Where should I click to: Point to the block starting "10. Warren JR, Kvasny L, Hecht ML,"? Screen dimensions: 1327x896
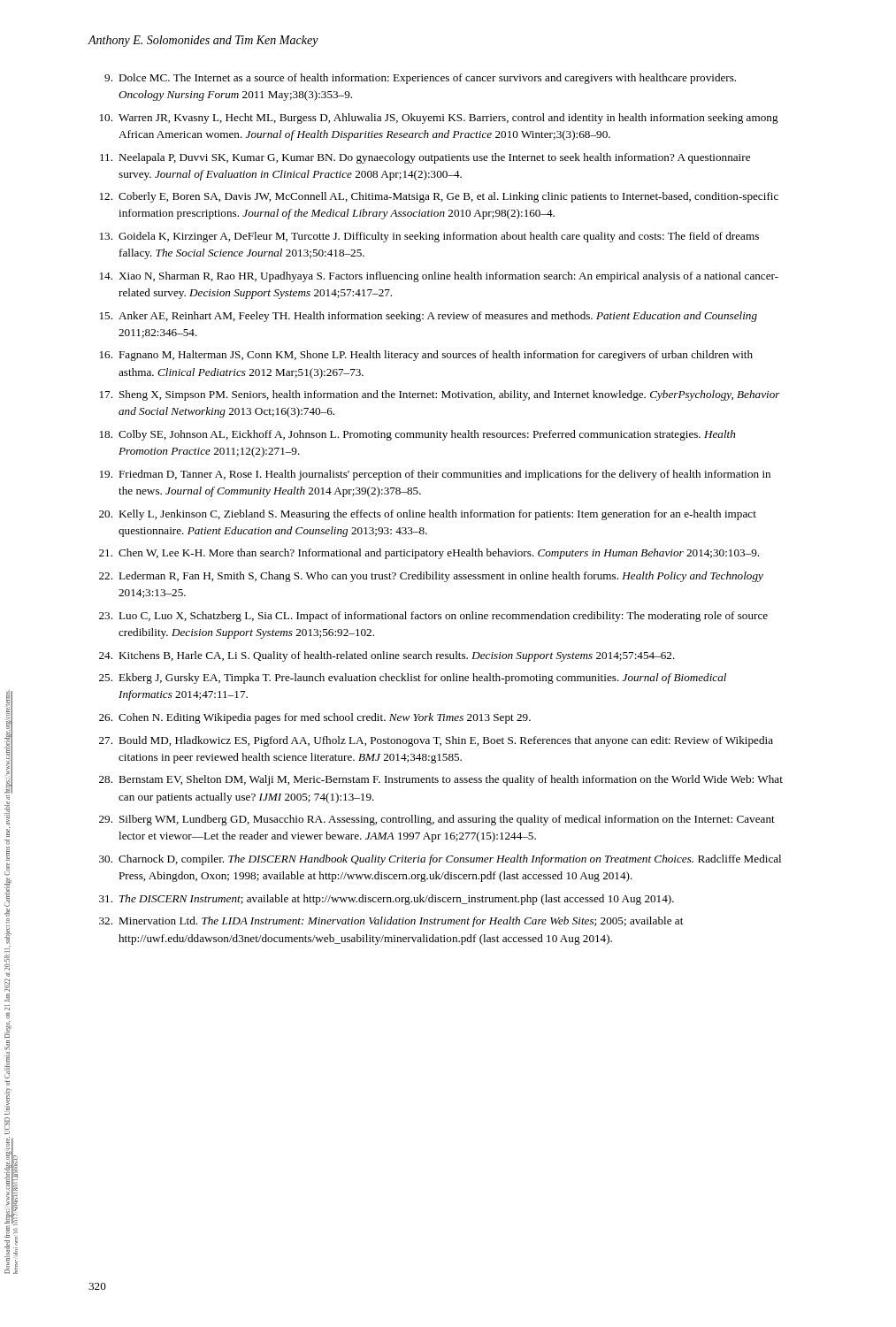[436, 126]
